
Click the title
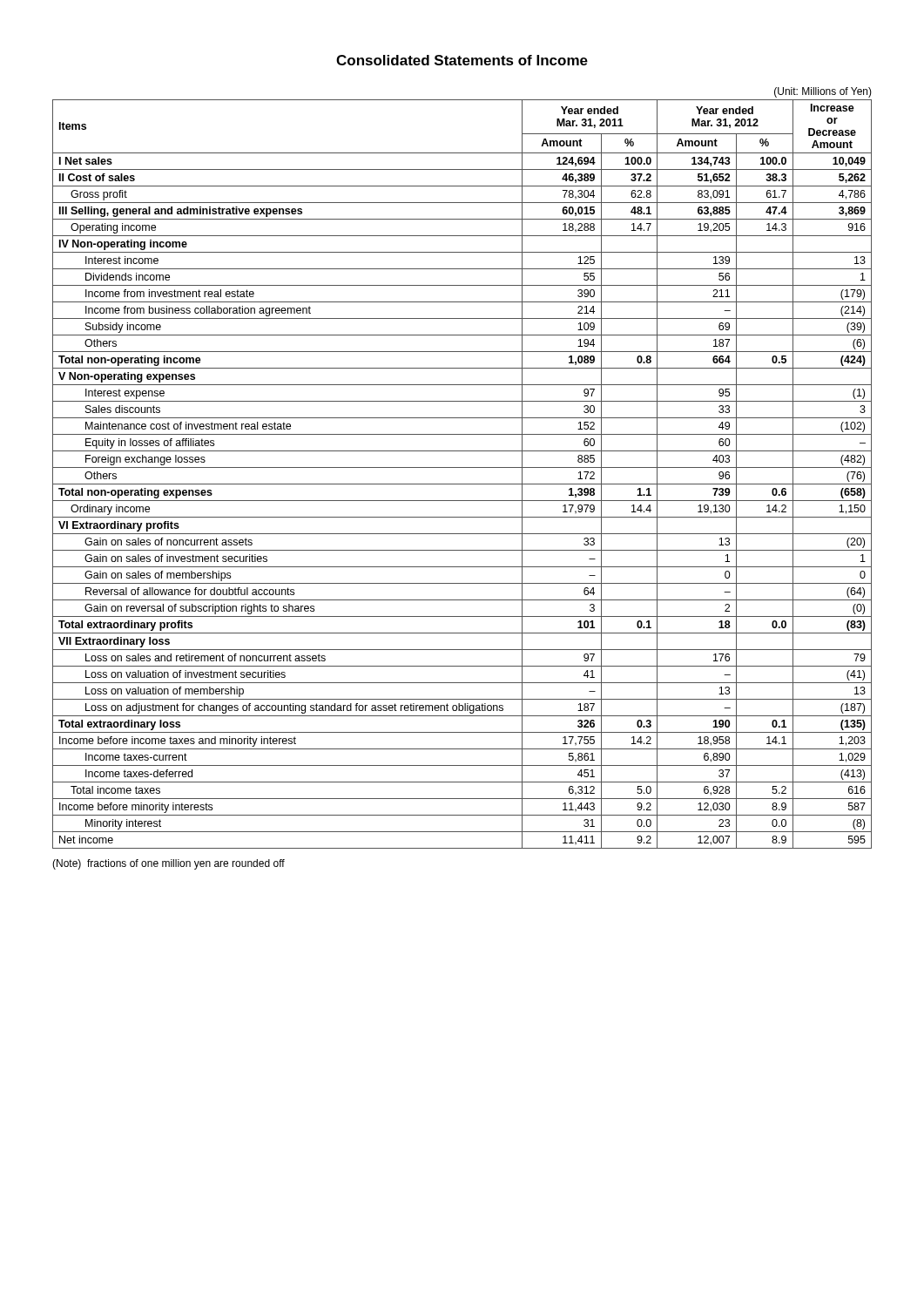point(462,61)
